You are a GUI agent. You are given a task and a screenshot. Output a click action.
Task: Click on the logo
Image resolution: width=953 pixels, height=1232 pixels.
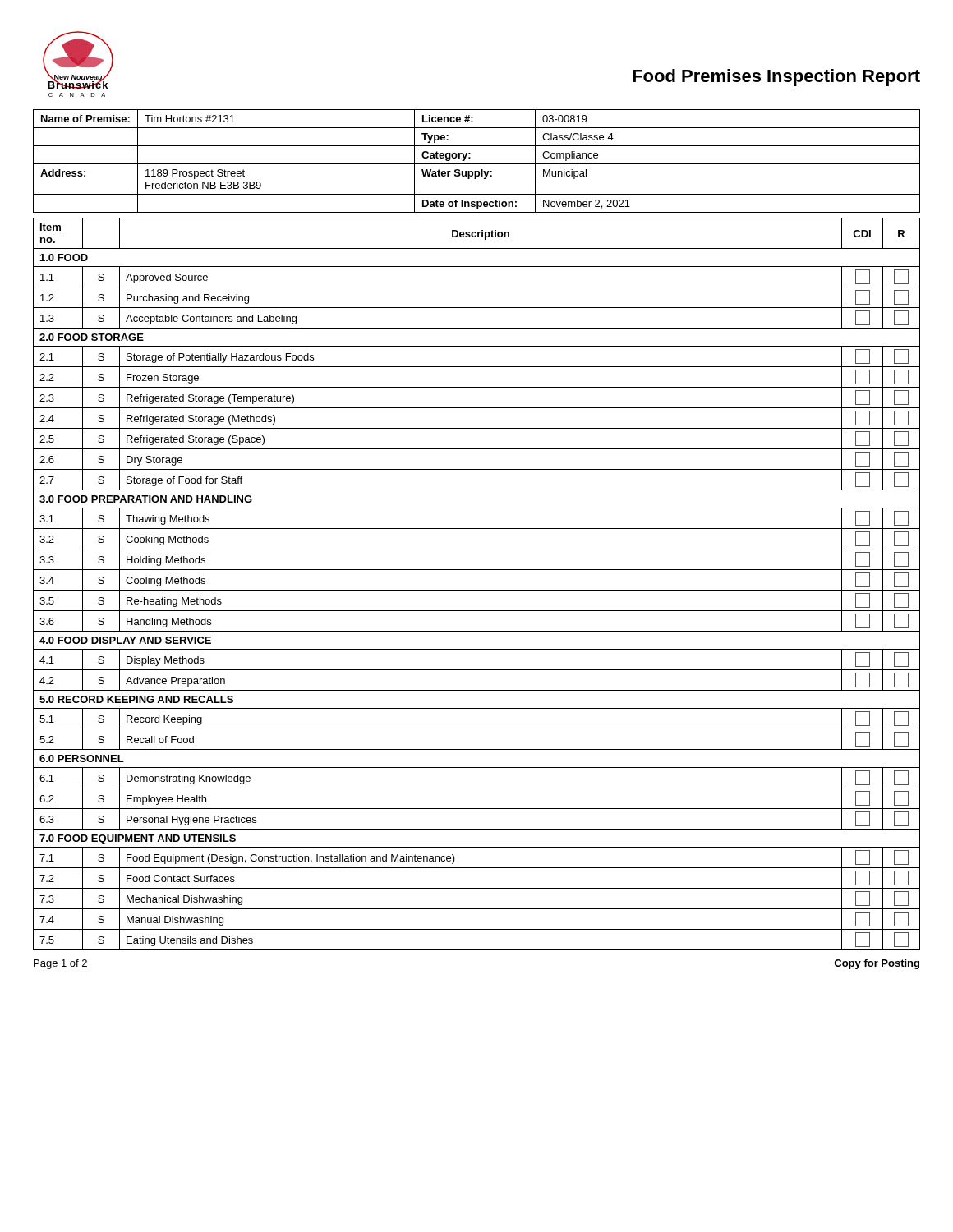(x=123, y=63)
